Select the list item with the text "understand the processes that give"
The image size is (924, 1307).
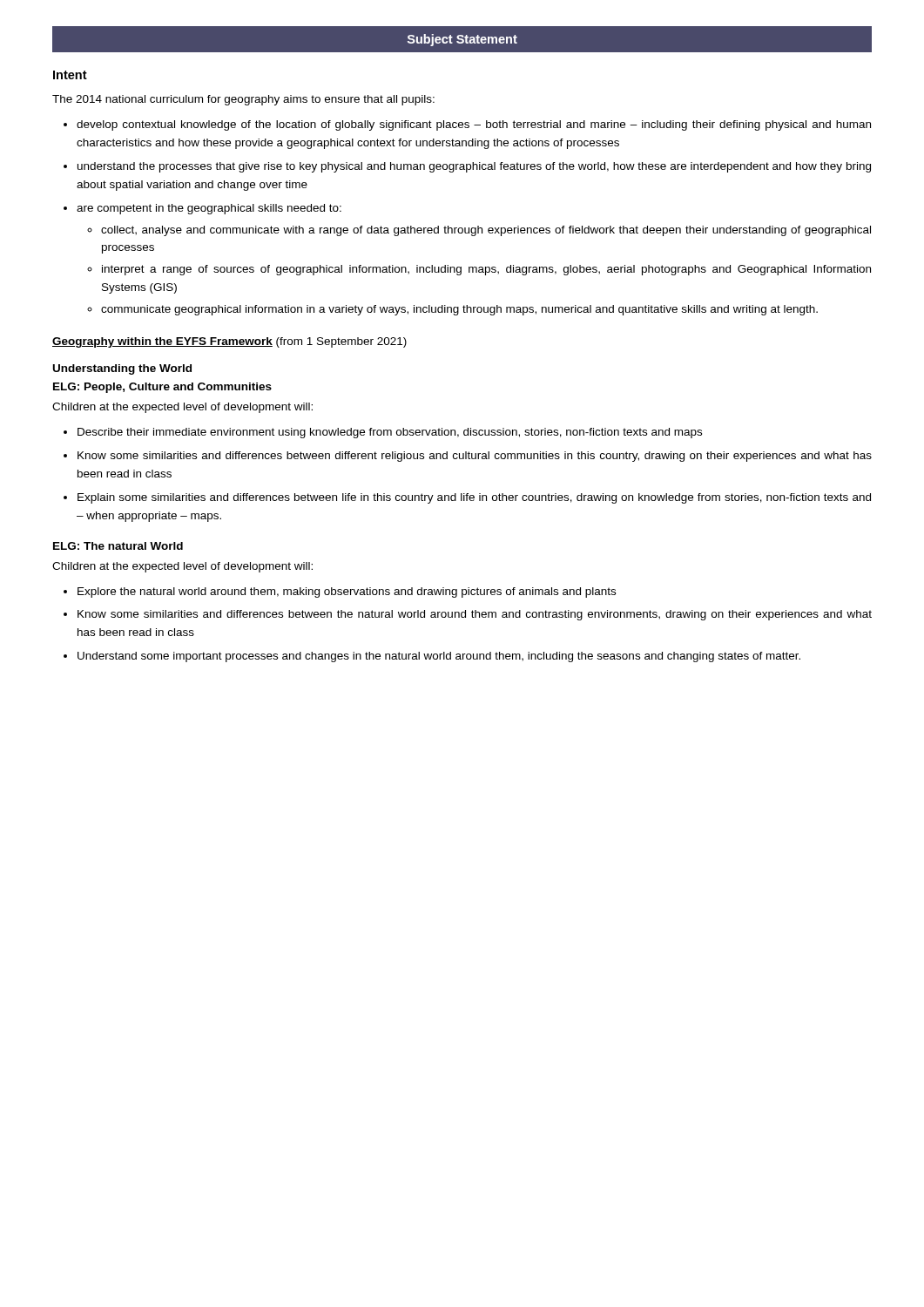click(x=462, y=176)
